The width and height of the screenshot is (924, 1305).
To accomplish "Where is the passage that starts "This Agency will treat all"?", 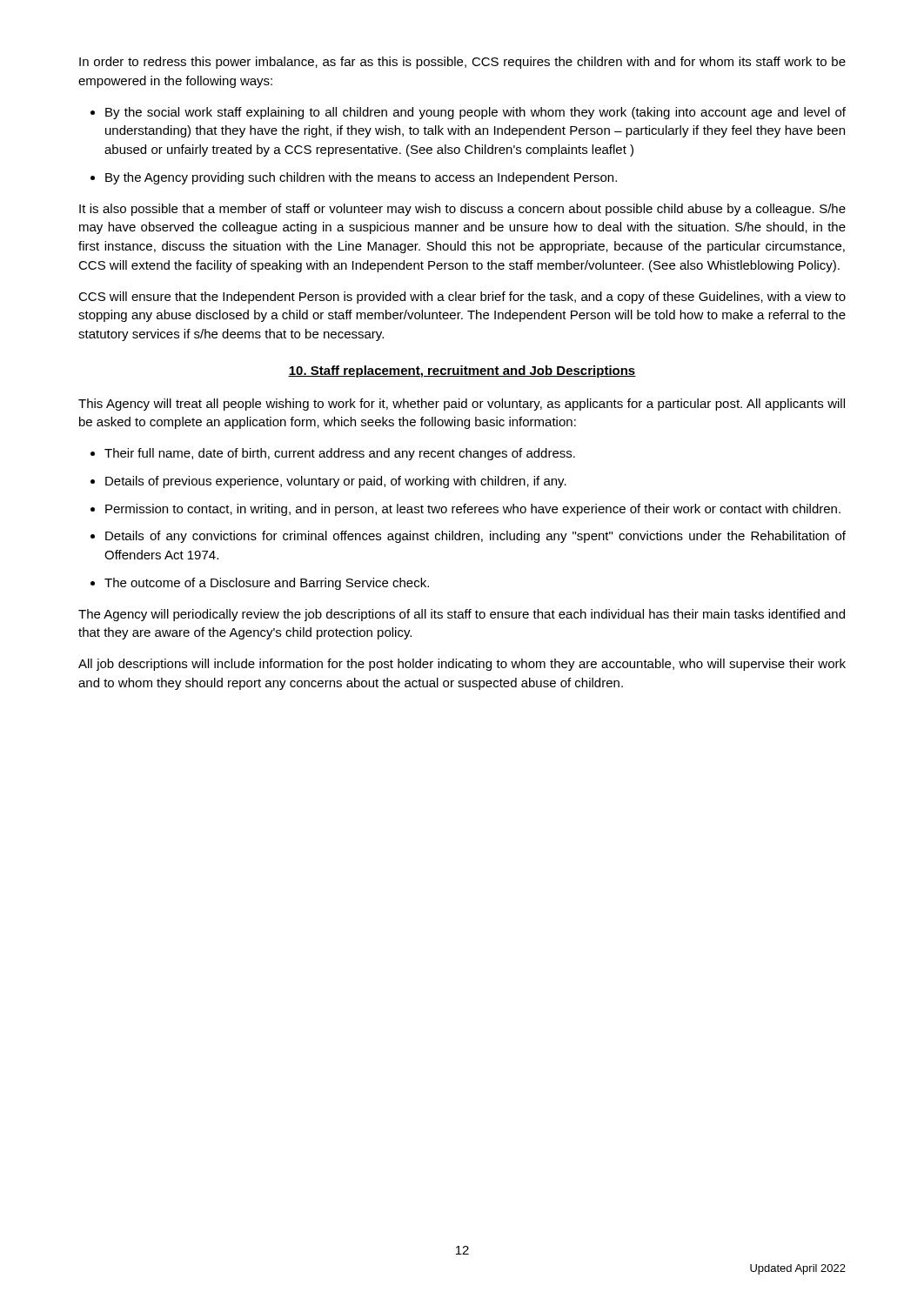I will click(x=462, y=412).
